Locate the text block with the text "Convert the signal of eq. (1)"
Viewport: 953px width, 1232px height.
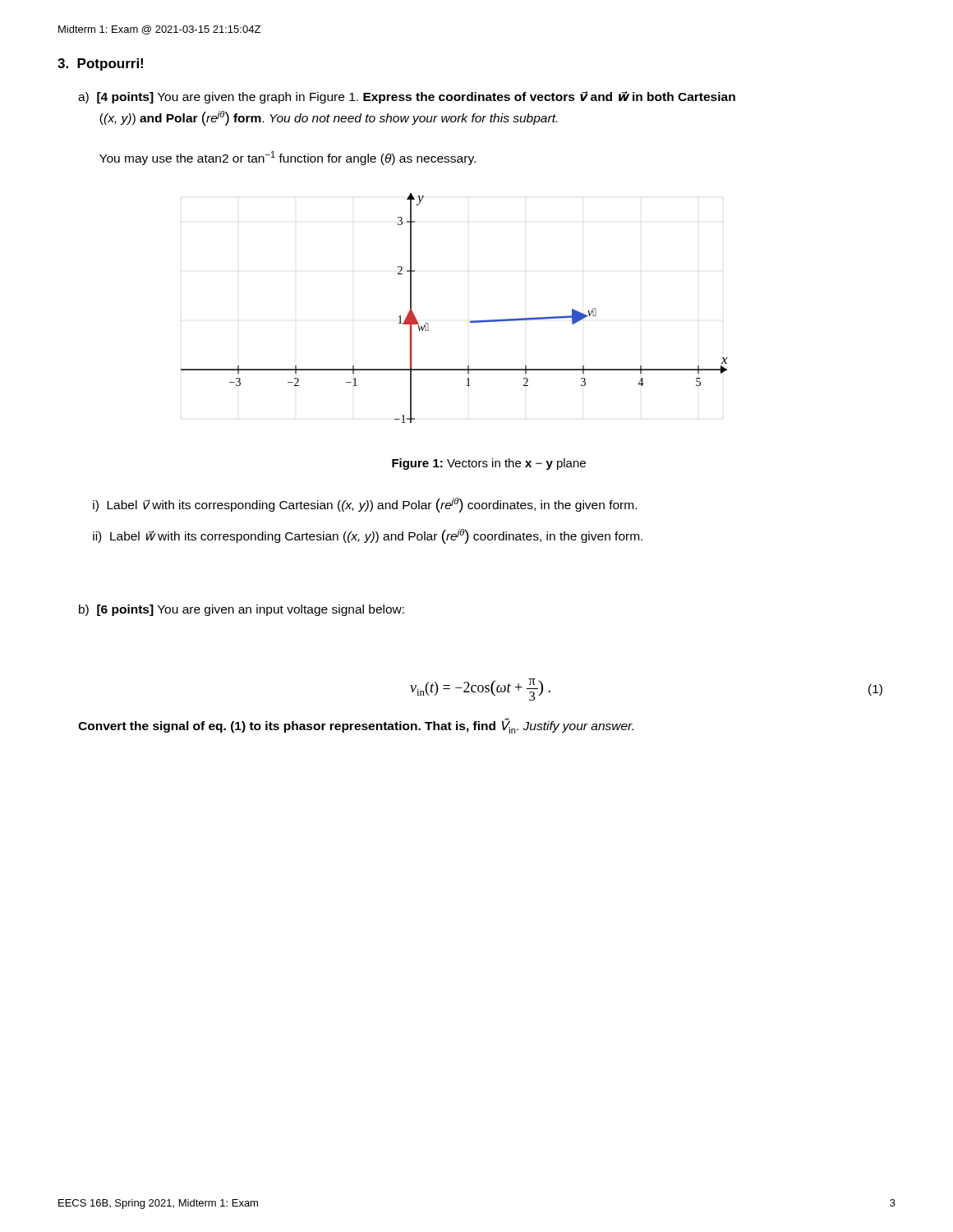(x=357, y=727)
